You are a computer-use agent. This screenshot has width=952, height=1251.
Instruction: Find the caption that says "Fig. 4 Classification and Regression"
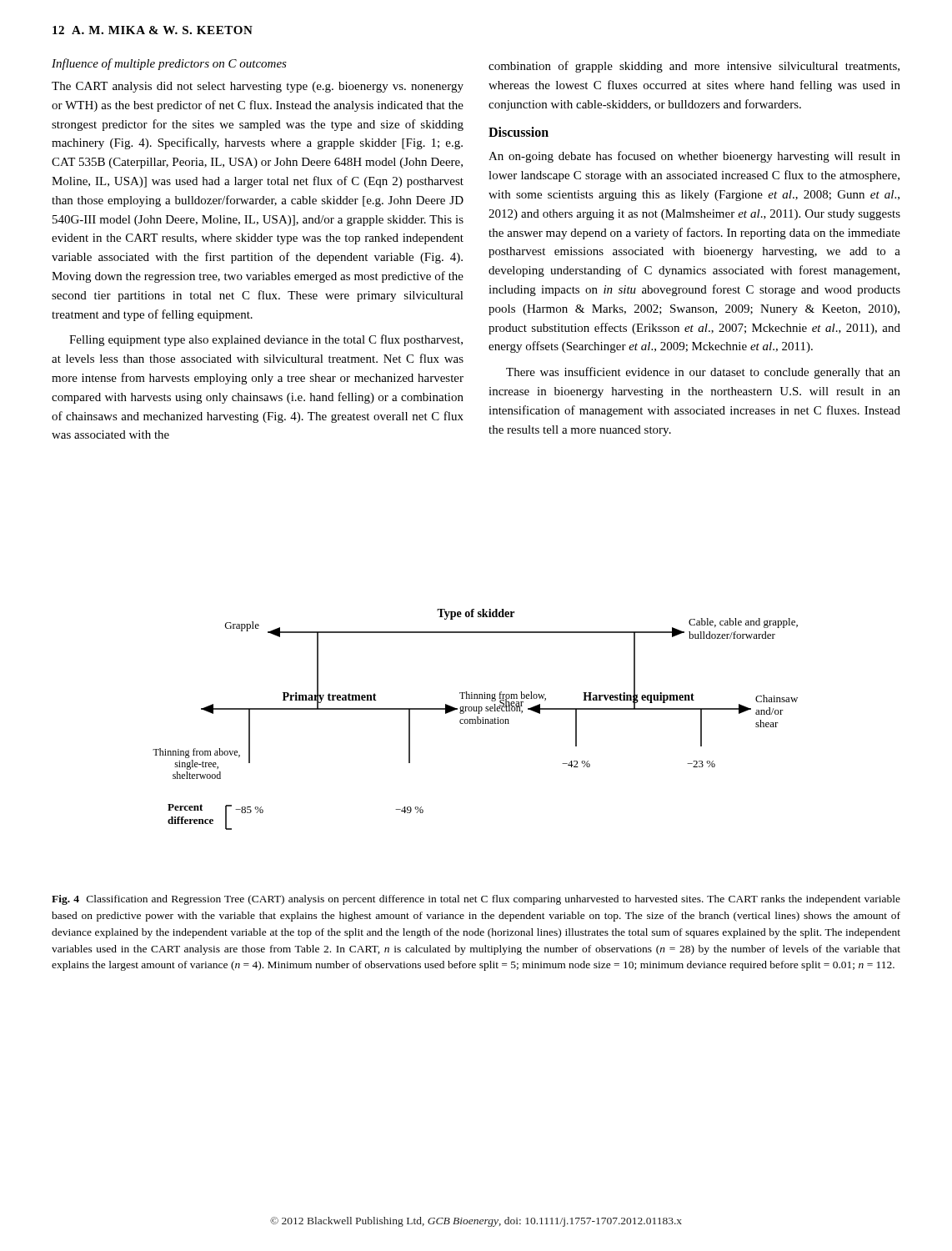coord(476,932)
